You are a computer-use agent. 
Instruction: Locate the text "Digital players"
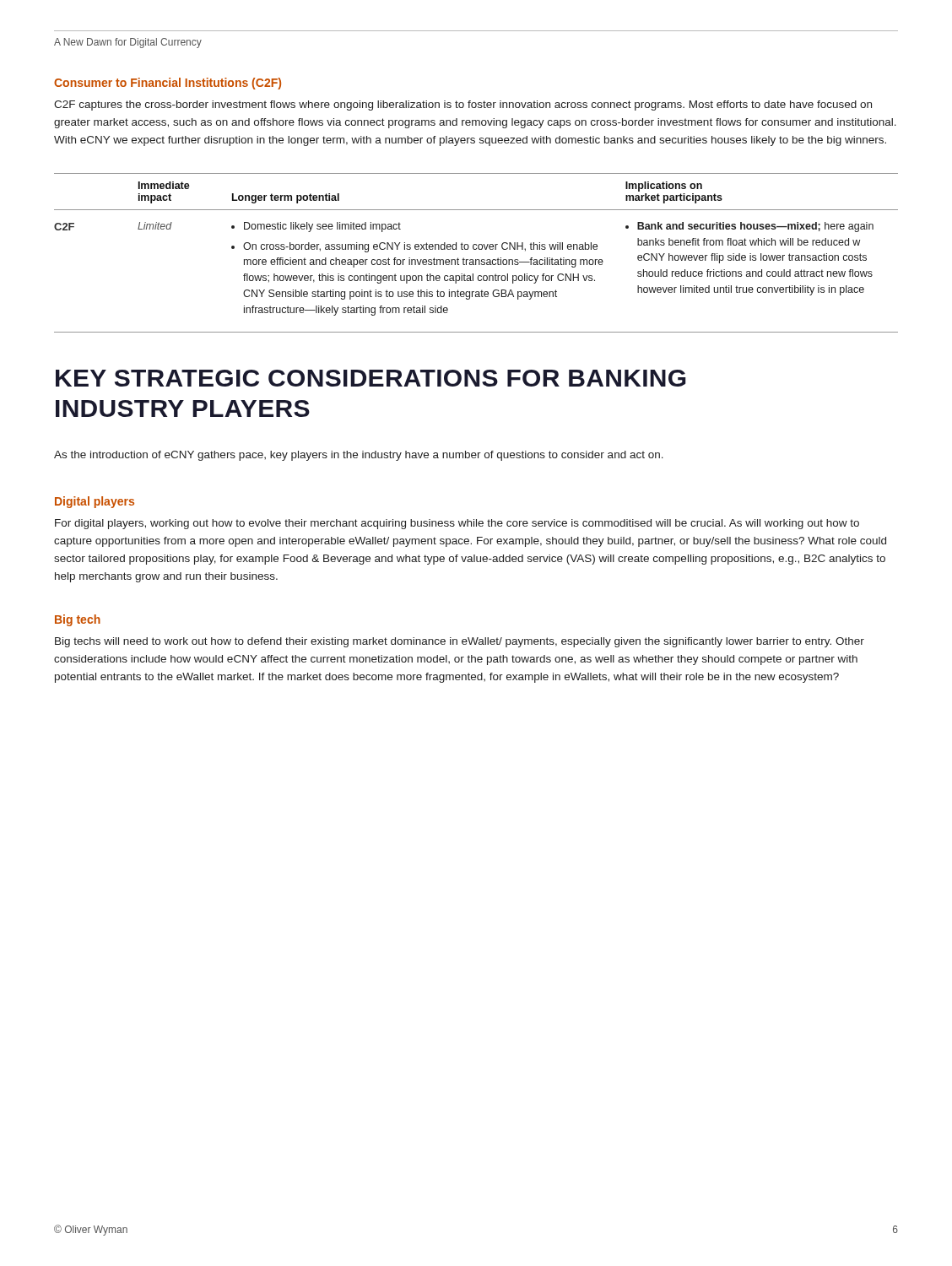pos(94,501)
